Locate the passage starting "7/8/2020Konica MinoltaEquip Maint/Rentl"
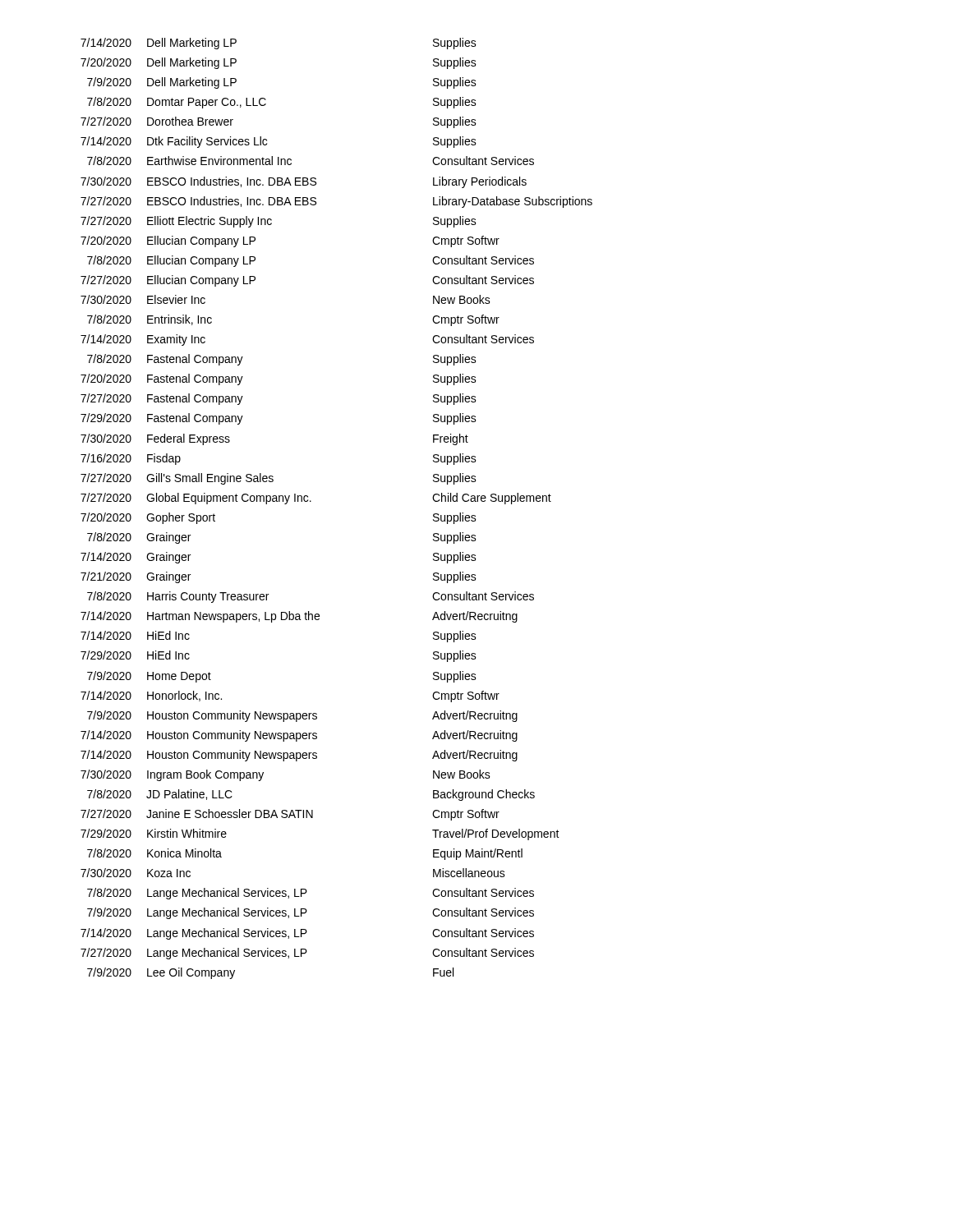953x1232 pixels. [476, 854]
